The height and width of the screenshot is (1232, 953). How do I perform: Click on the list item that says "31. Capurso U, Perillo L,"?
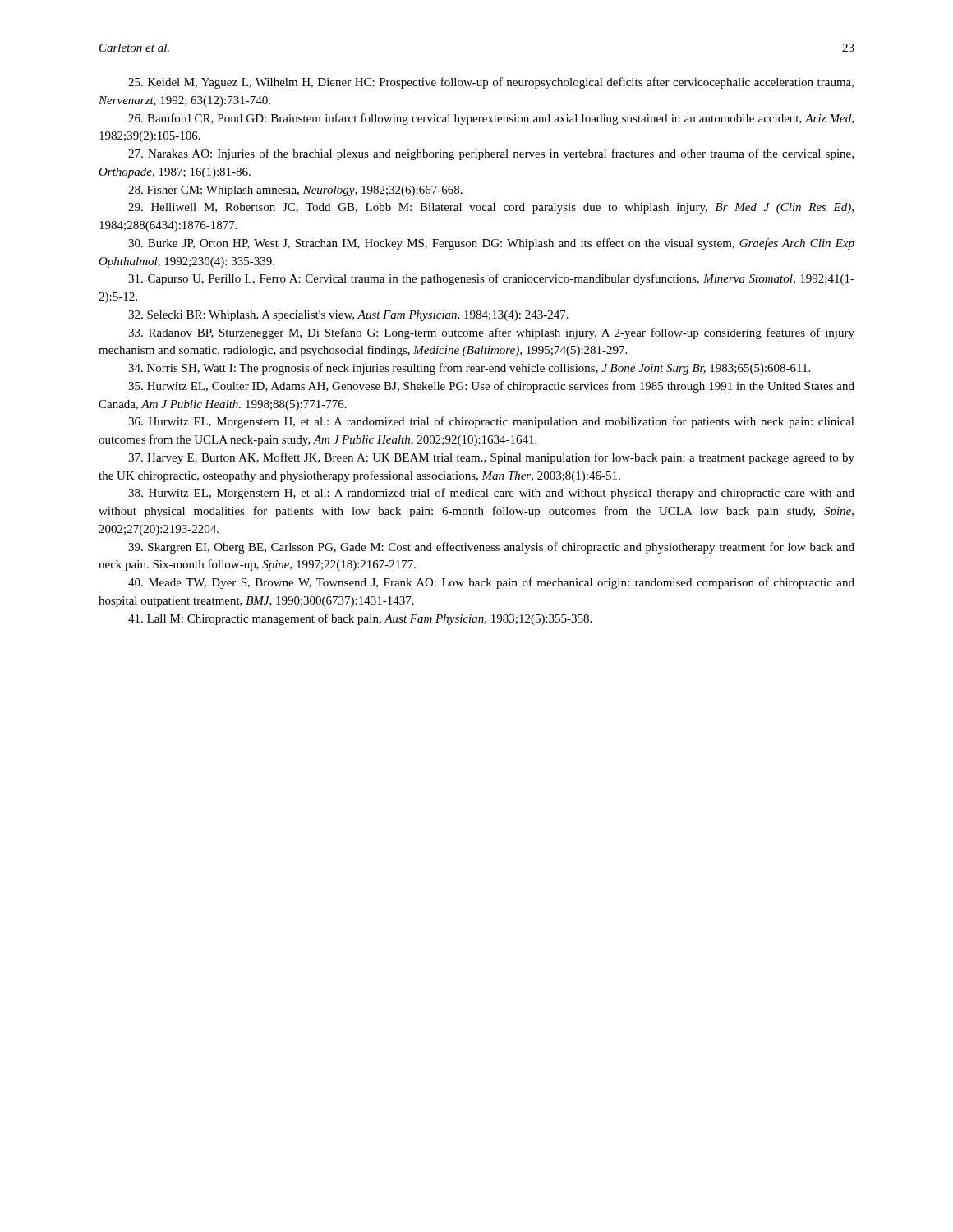click(x=476, y=288)
